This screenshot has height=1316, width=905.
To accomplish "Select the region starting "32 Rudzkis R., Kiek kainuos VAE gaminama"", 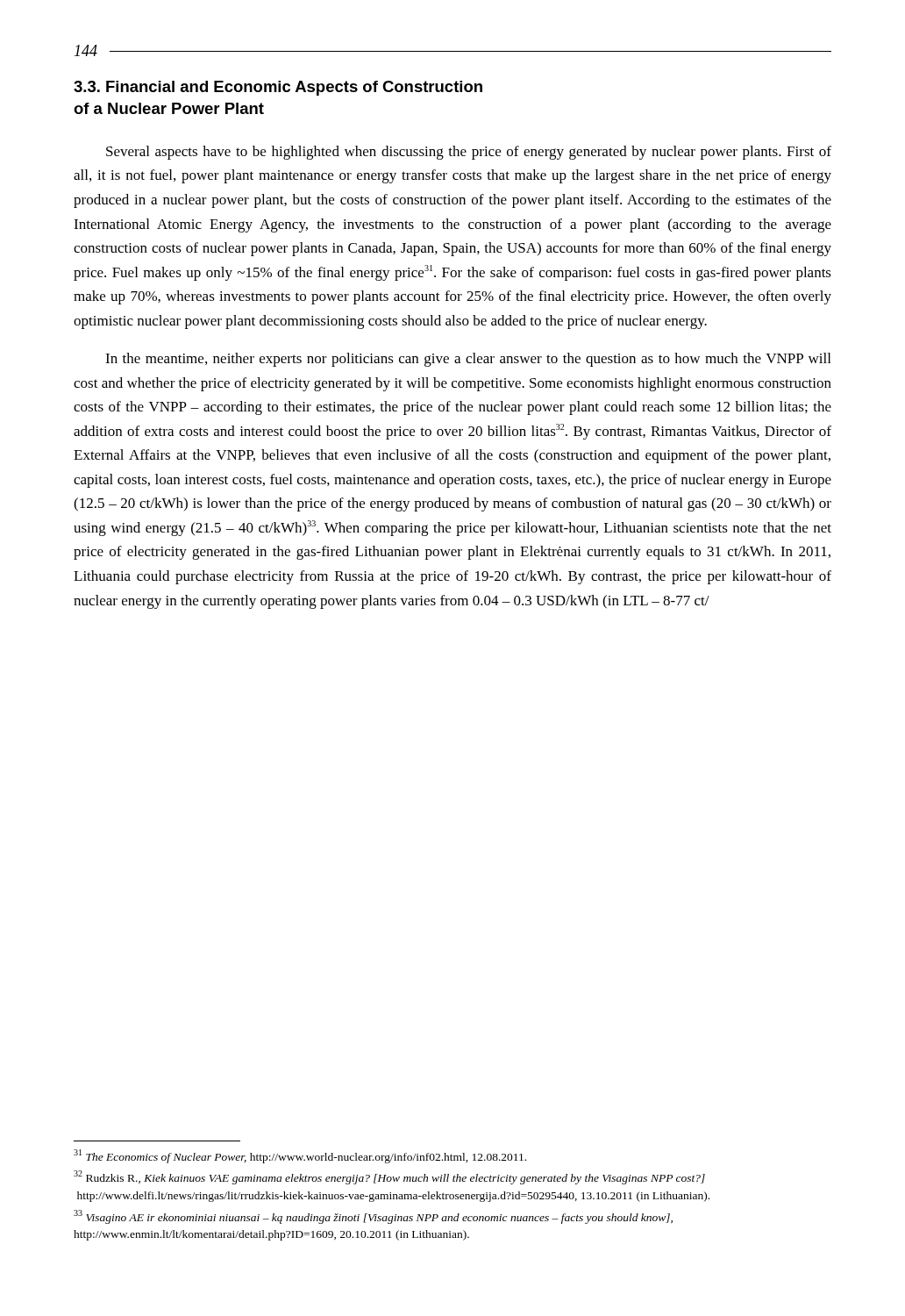I will coord(392,1185).
